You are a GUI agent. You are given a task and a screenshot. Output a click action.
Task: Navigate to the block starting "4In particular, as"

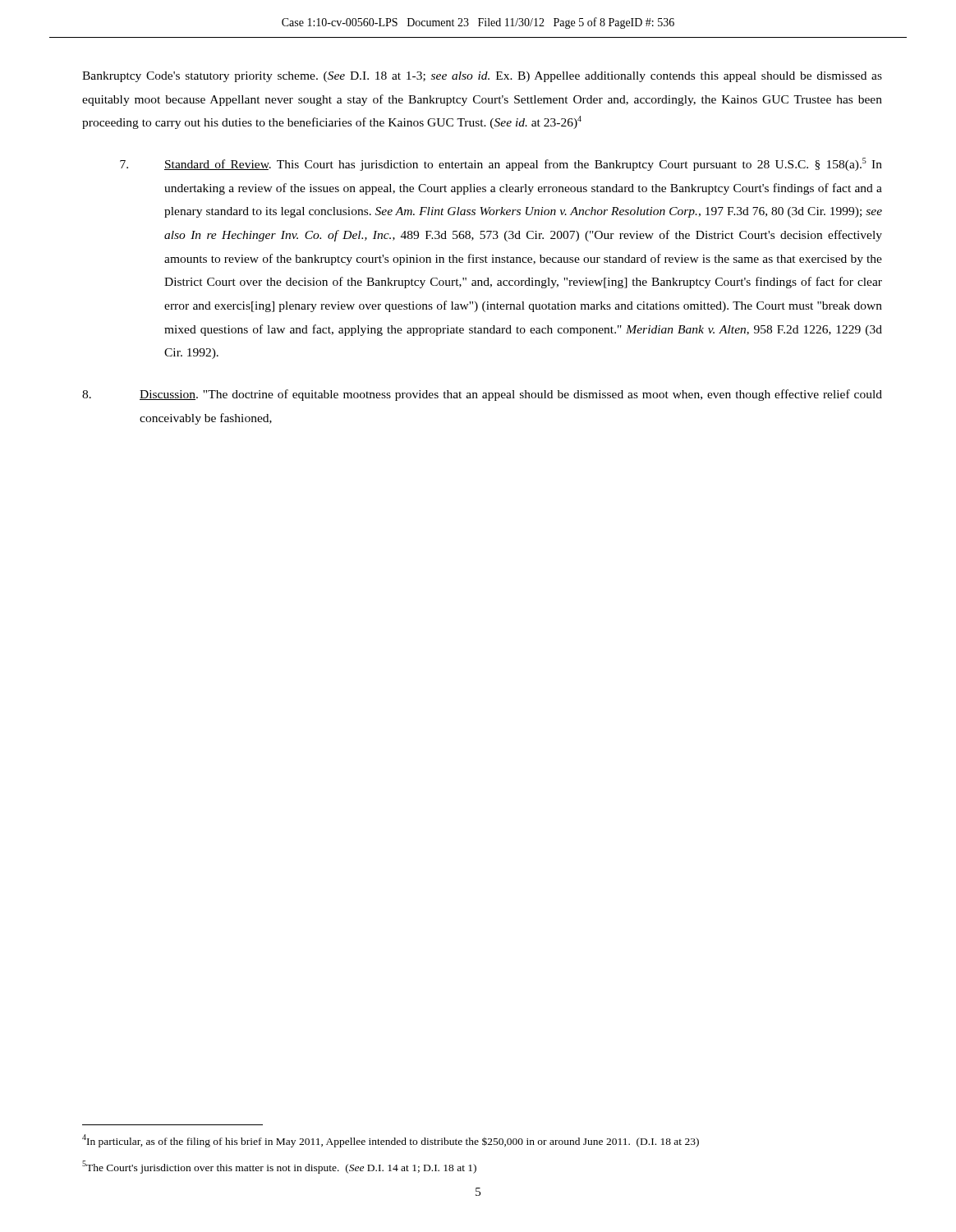[x=391, y=1140]
